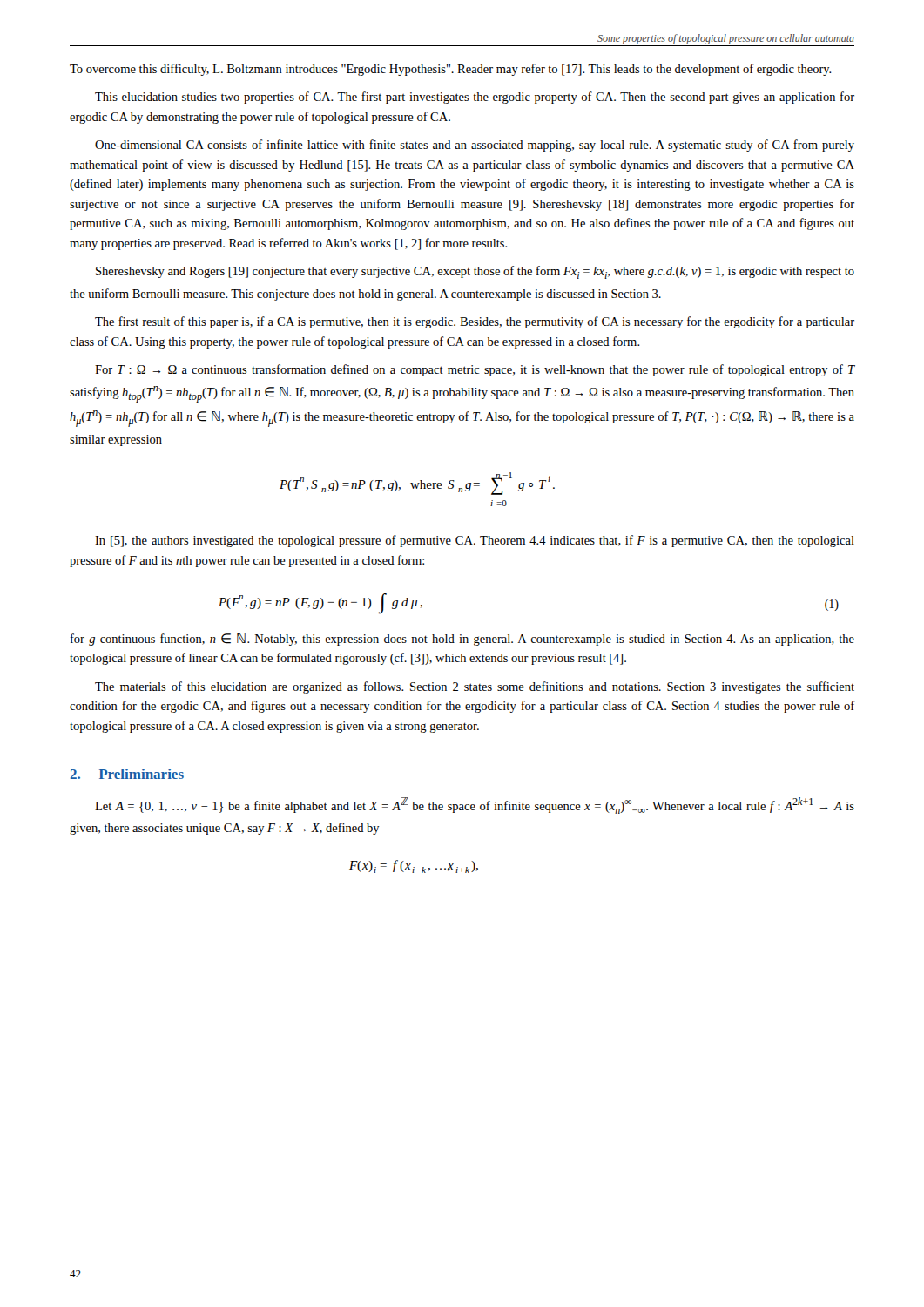Navigate to the block starting "For T : Ω → Ω"
The image size is (924, 1307).
click(462, 404)
